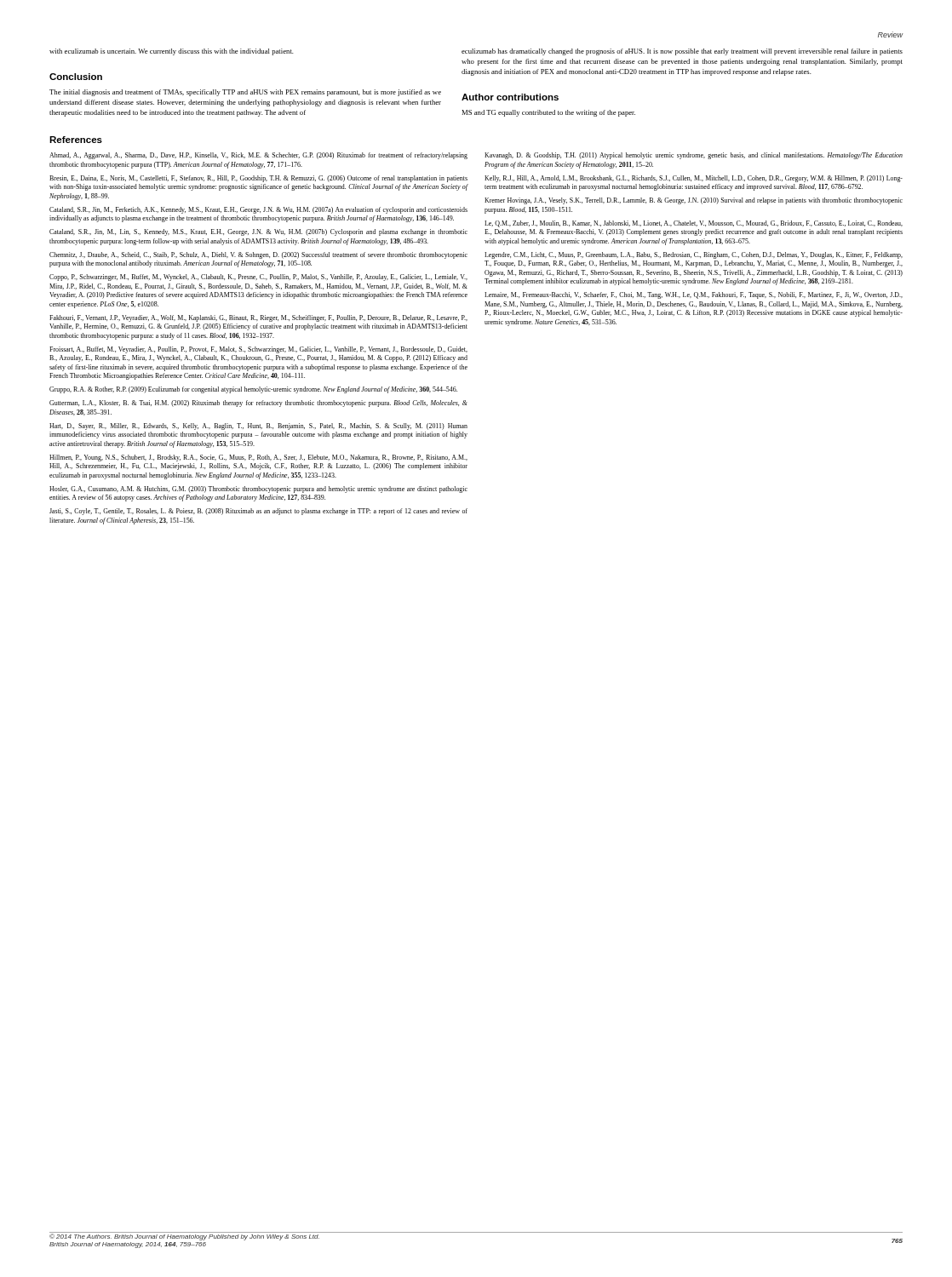Locate the block of text that opens with "Ahmad, A., Aggarwal, A., Sharma,"
Image resolution: width=952 pixels, height=1277 pixels.
pos(258,160)
